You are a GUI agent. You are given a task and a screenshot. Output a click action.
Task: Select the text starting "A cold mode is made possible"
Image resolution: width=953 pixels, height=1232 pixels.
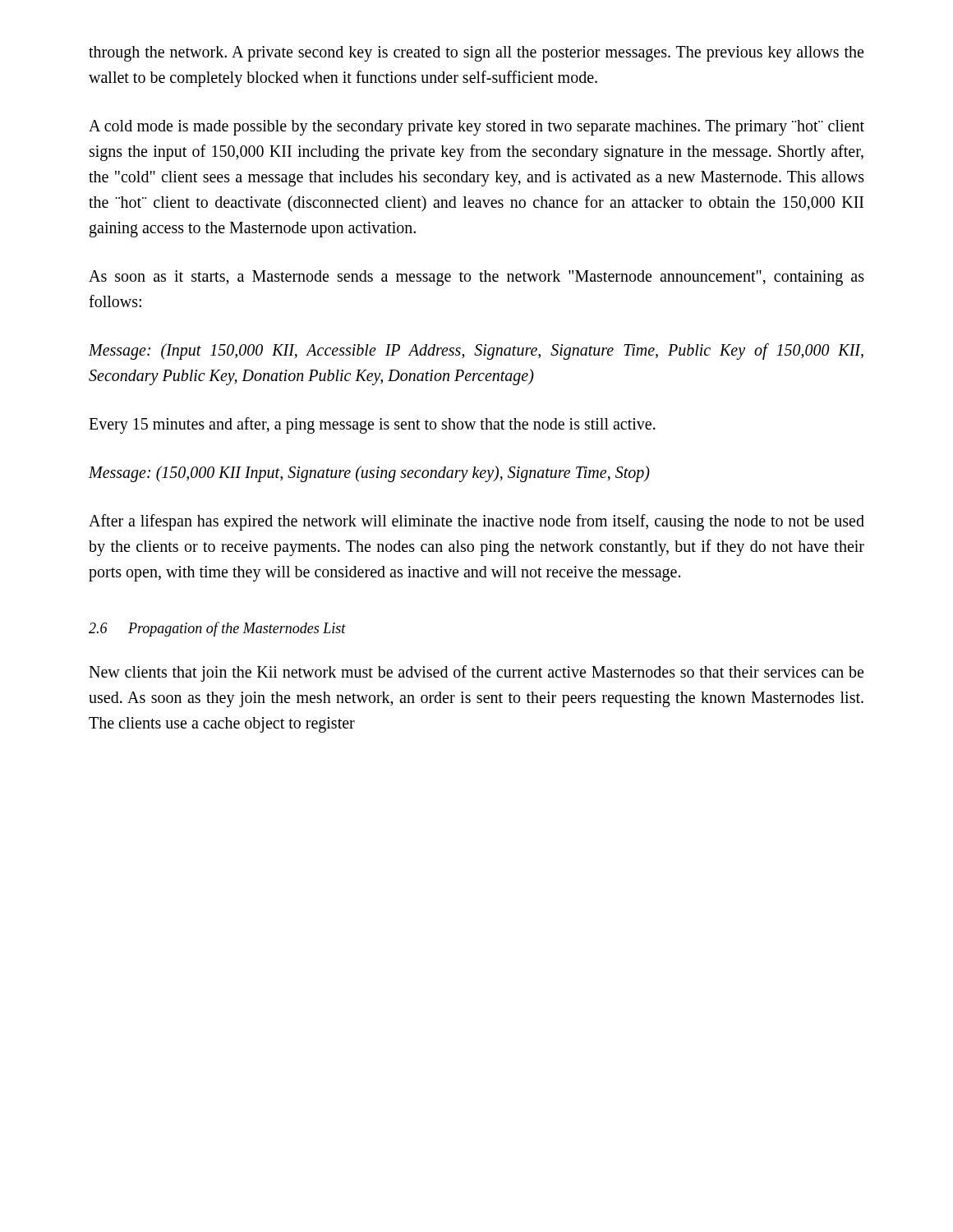pyautogui.click(x=476, y=177)
